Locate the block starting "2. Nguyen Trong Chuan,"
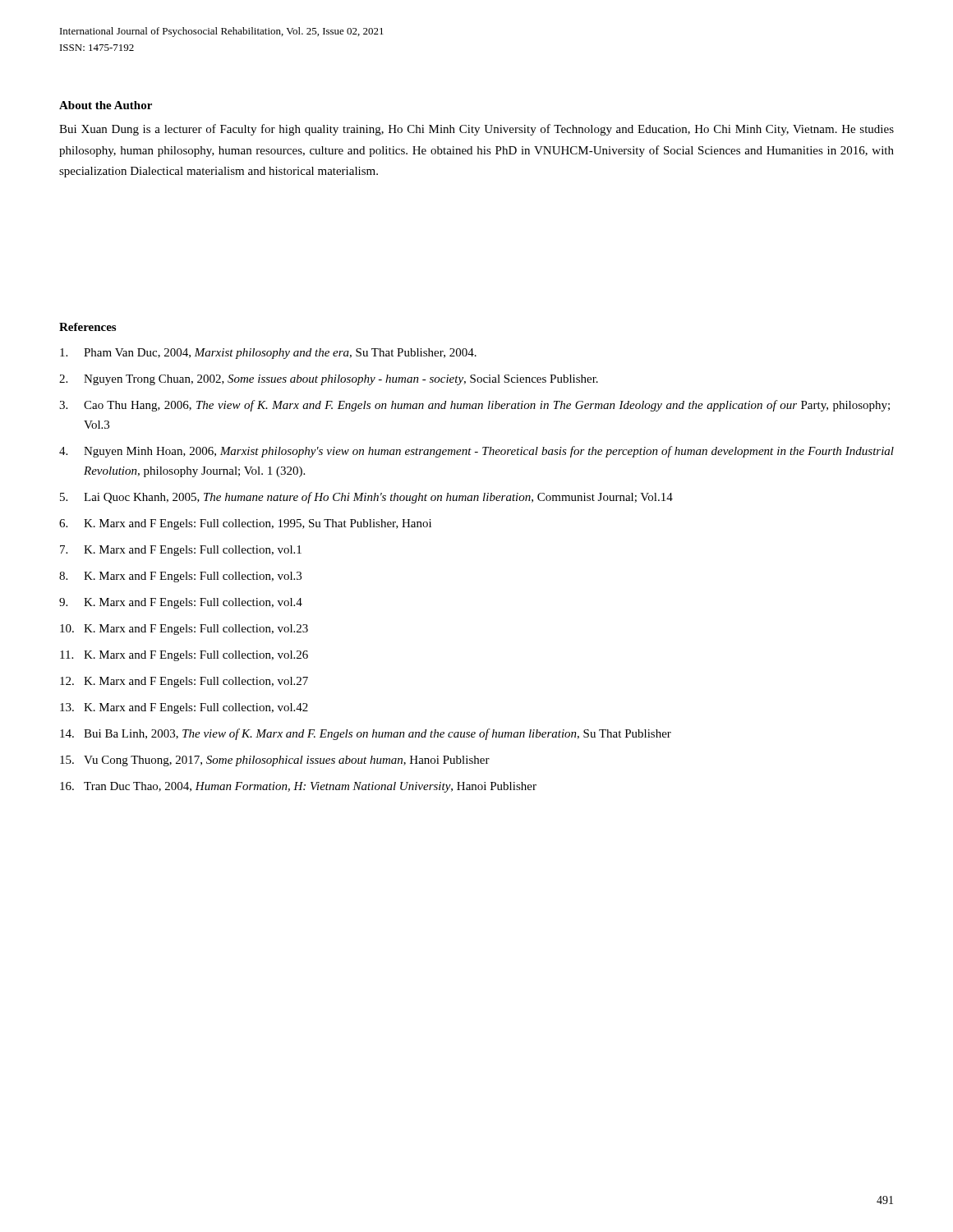The width and height of the screenshot is (953, 1232). pyautogui.click(x=476, y=379)
